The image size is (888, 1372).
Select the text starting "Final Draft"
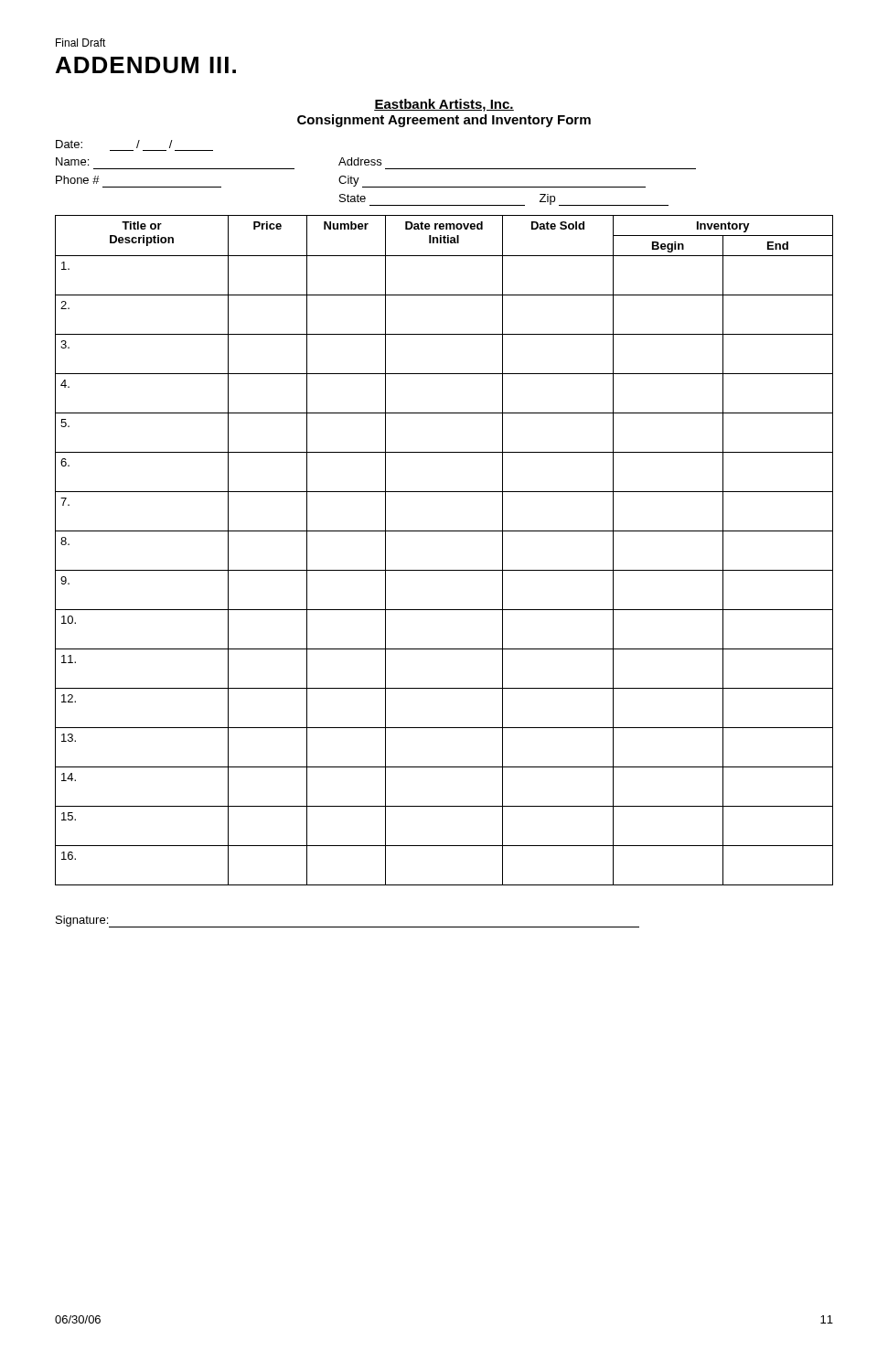pyautogui.click(x=80, y=43)
